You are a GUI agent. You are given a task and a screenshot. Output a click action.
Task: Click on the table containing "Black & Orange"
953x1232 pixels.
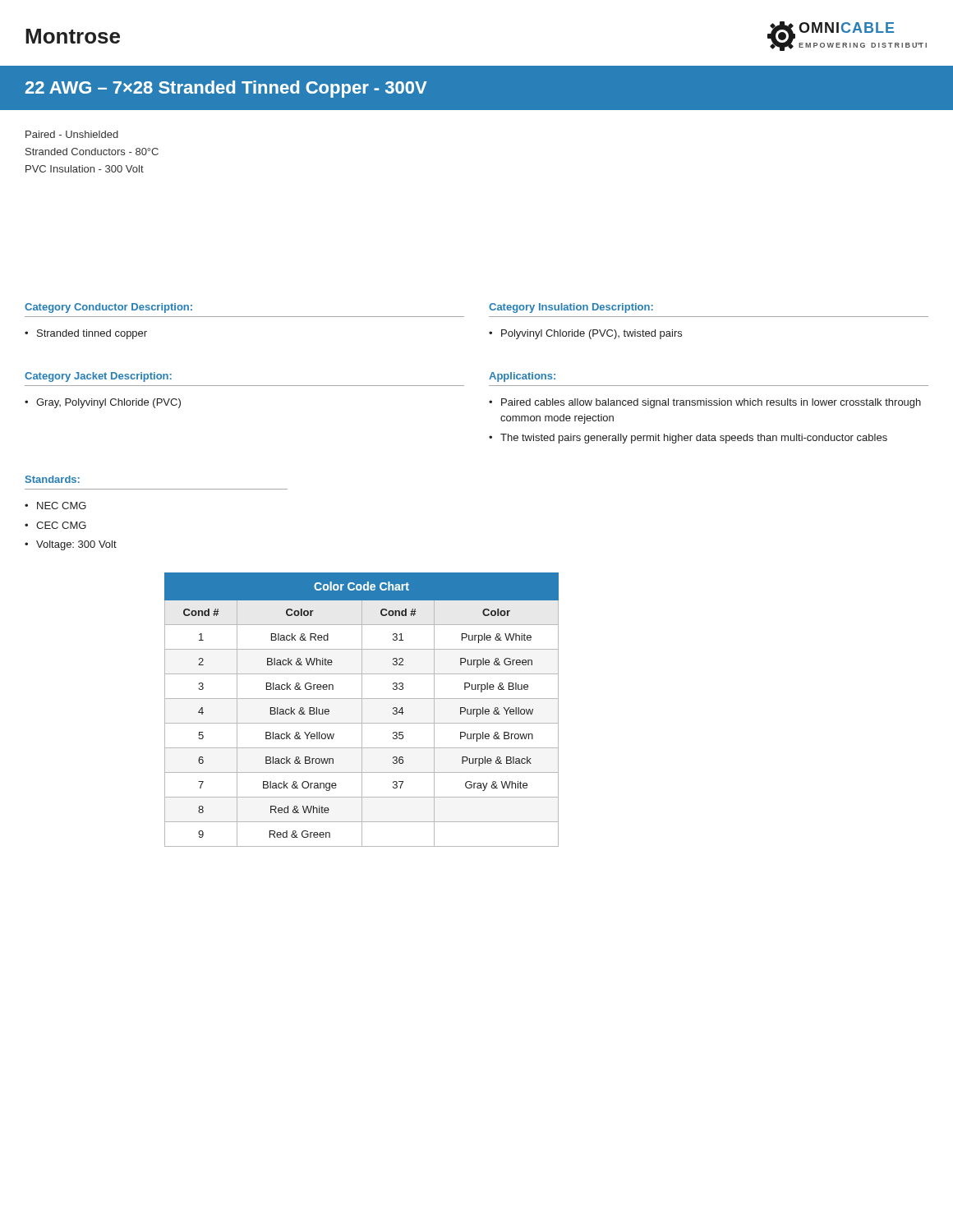[546, 710]
